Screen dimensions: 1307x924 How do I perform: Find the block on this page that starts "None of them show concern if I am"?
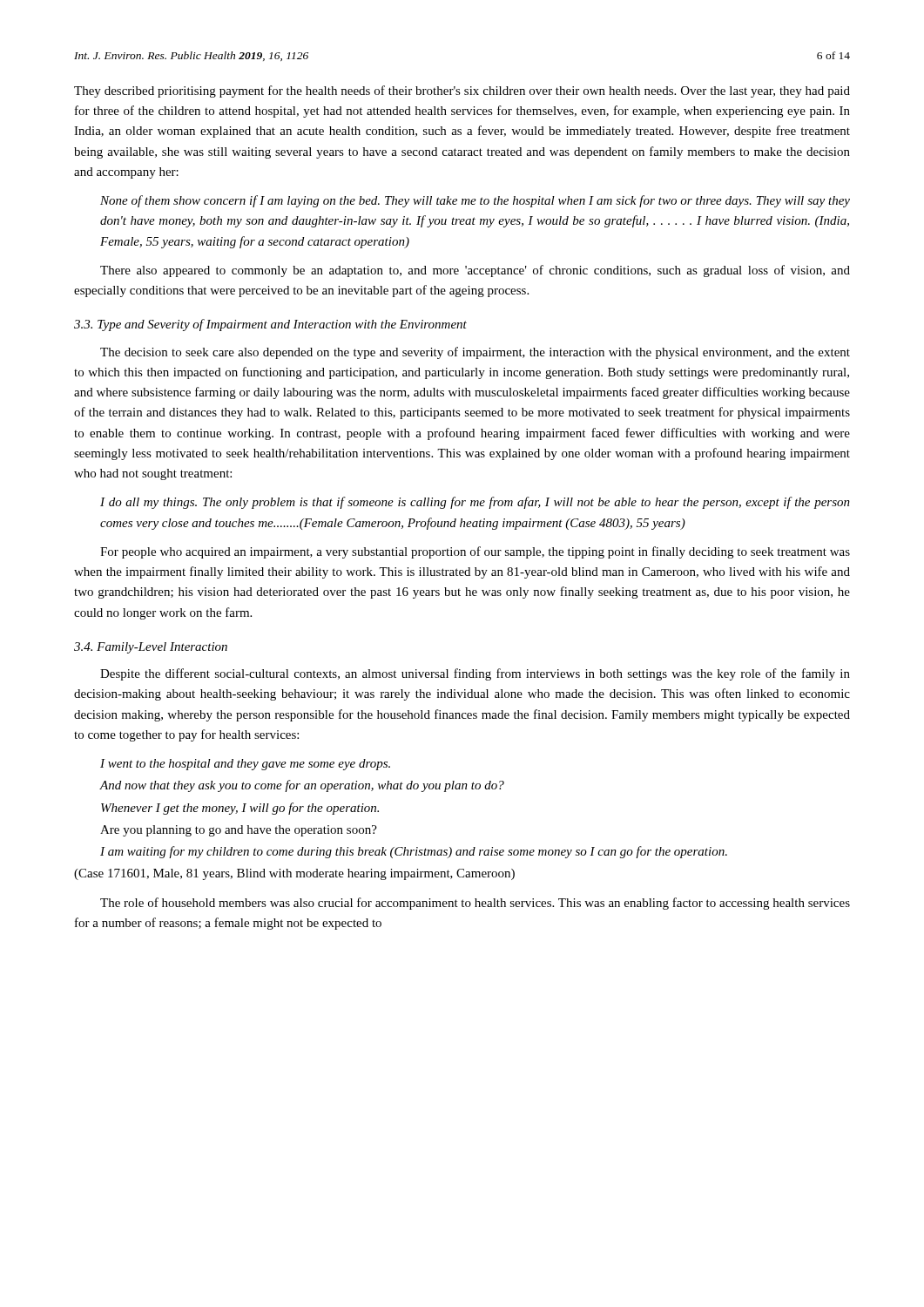click(475, 221)
